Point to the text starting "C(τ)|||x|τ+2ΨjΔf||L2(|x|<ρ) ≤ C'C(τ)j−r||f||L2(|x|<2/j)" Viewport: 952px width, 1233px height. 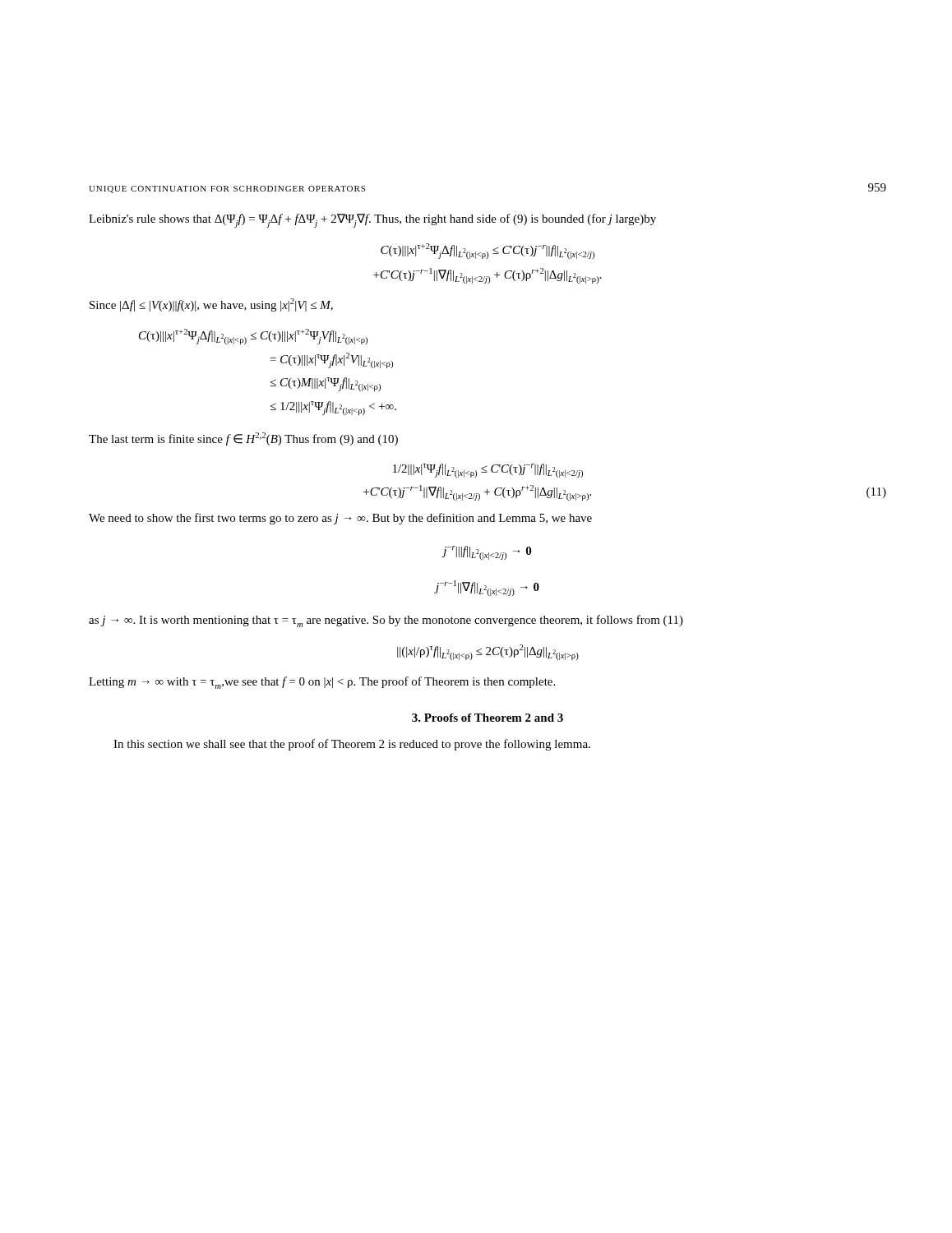488,250
